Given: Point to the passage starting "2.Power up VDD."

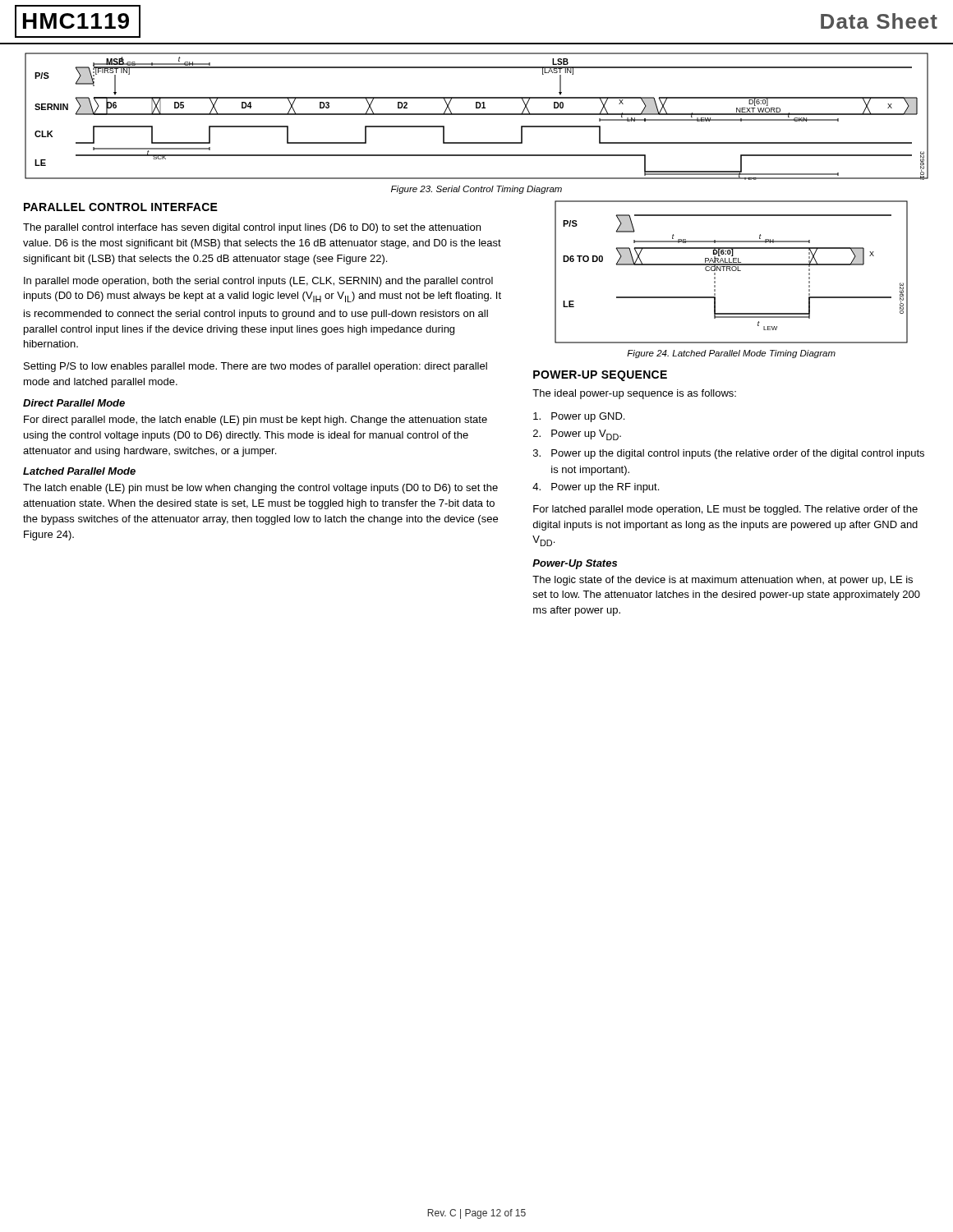Looking at the screenshot, I should 577,435.
